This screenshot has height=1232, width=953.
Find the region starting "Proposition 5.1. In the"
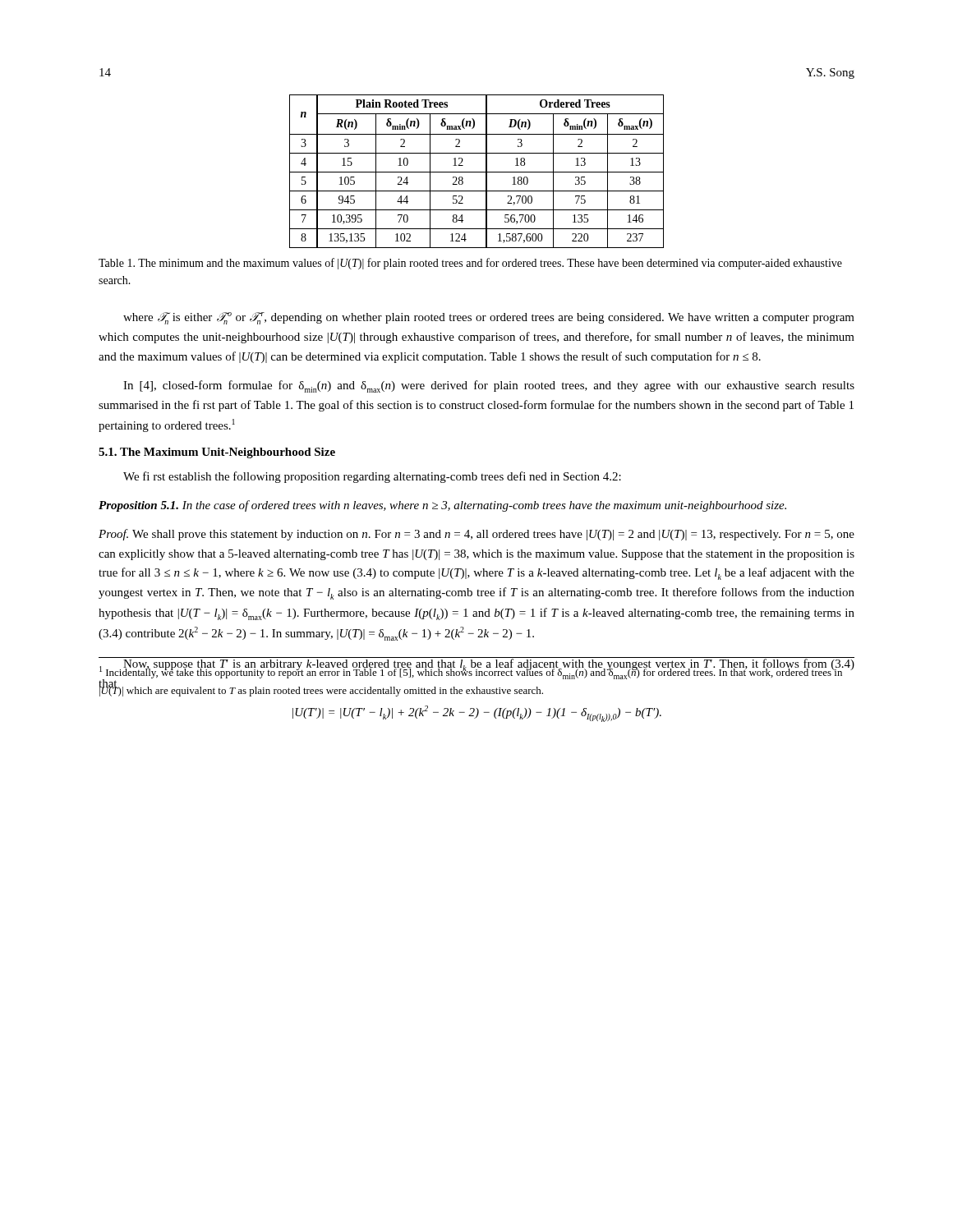coord(443,505)
